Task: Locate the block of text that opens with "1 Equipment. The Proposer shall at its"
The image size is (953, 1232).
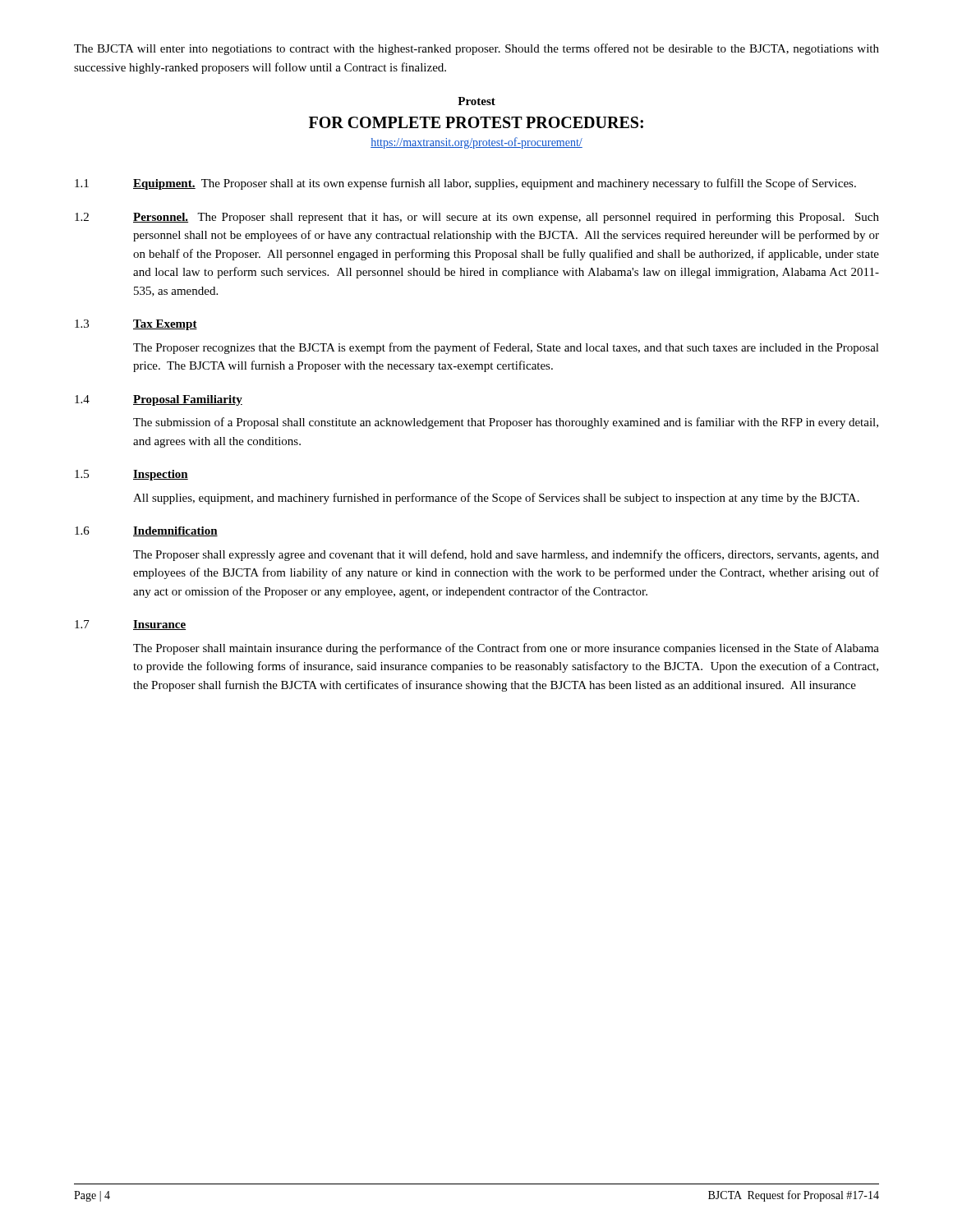Action: click(476, 183)
